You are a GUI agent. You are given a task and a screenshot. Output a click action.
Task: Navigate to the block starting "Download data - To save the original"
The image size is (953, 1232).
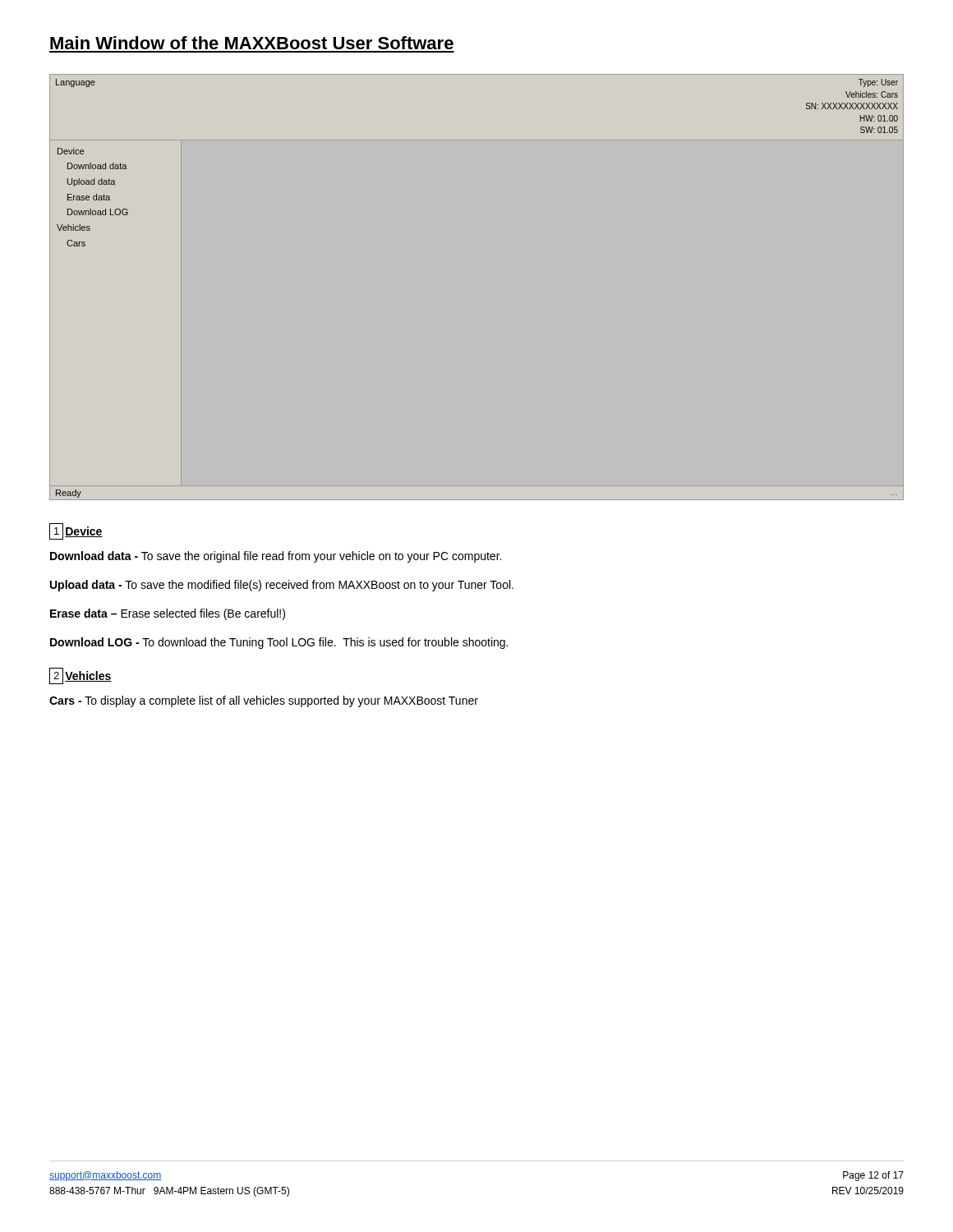click(x=276, y=556)
